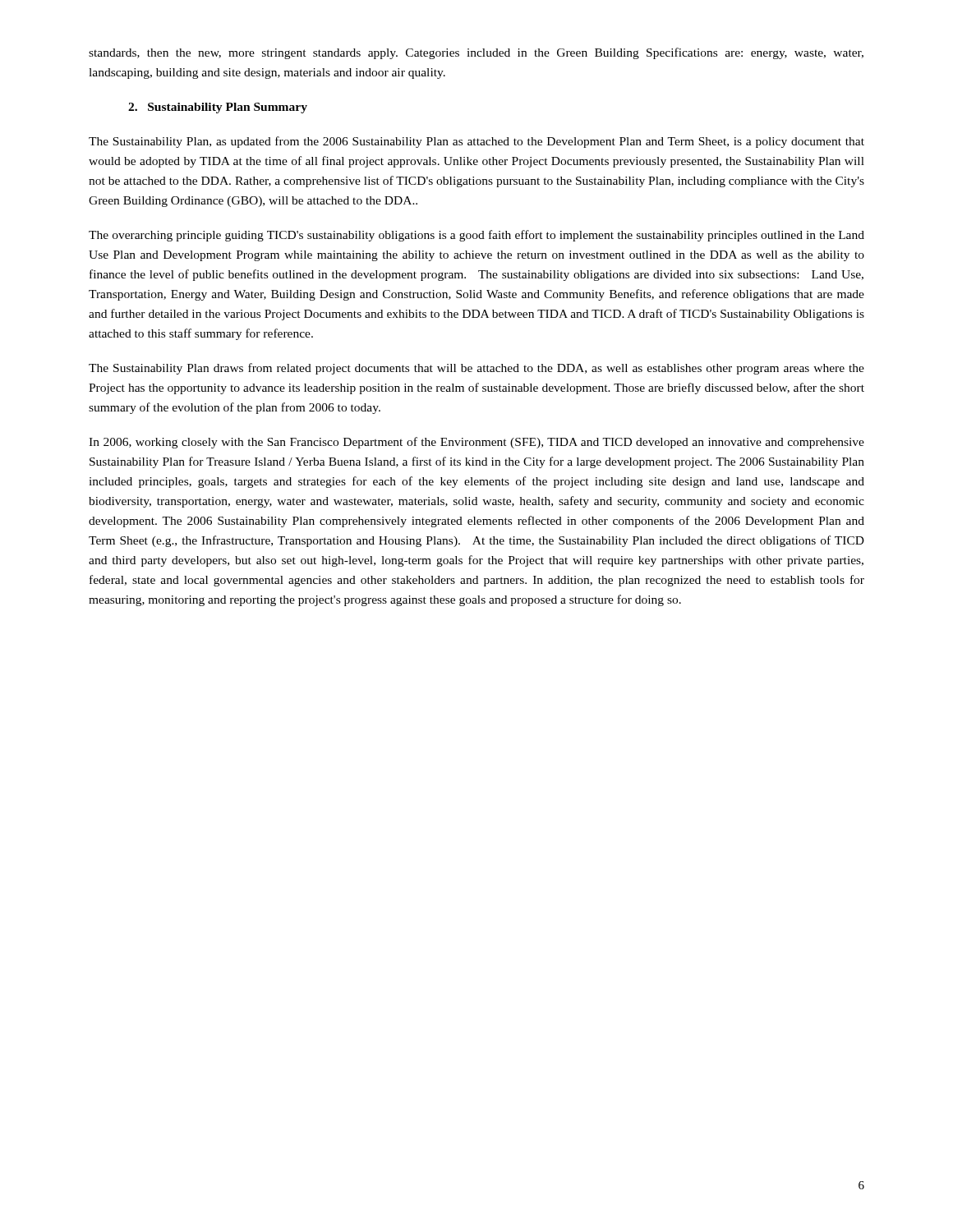Find the element starting "The overarching principle"
Image resolution: width=953 pixels, height=1232 pixels.
coord(476,284)
